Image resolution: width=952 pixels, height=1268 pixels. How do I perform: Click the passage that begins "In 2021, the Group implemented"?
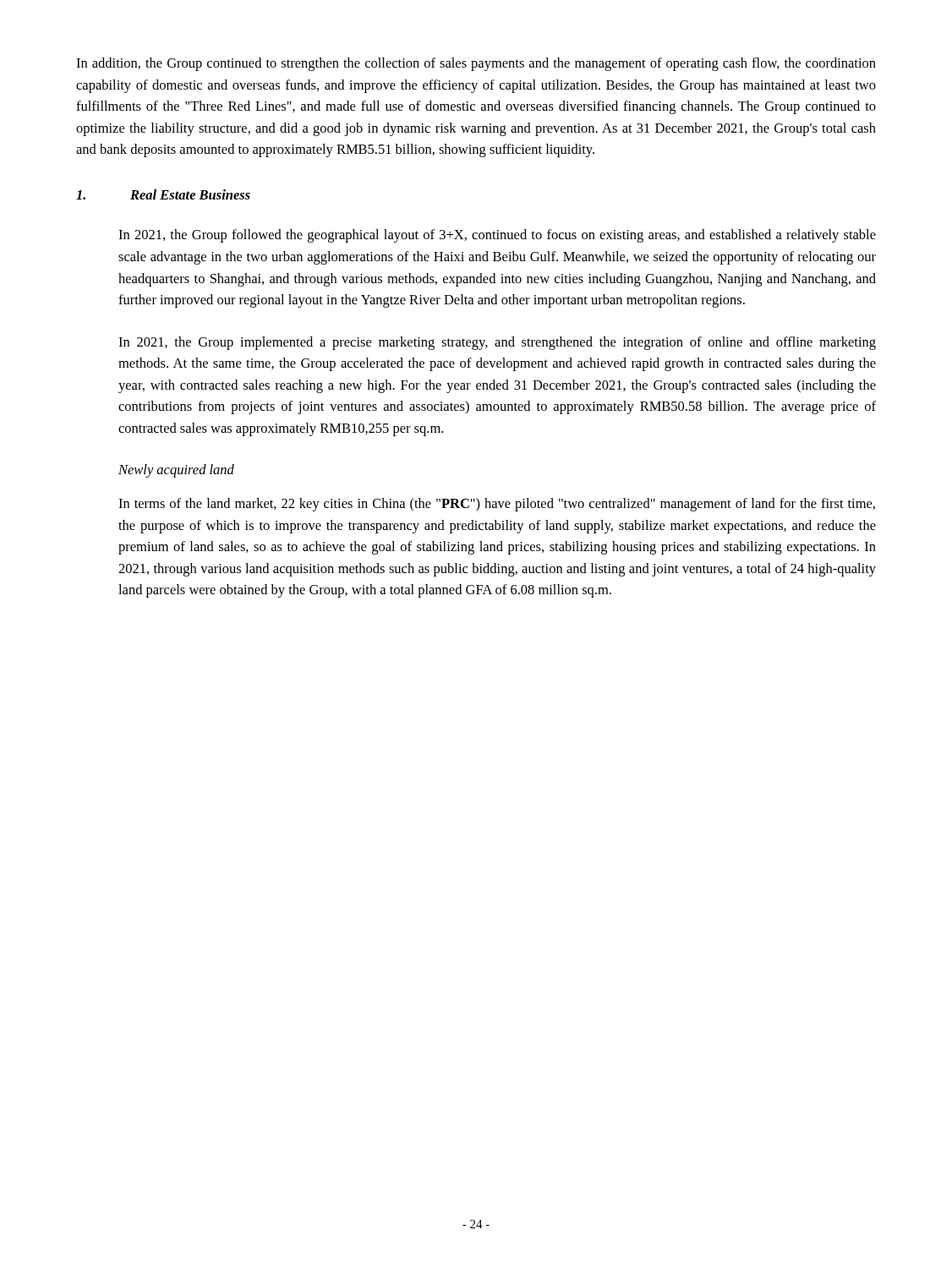tap(497, 385)
